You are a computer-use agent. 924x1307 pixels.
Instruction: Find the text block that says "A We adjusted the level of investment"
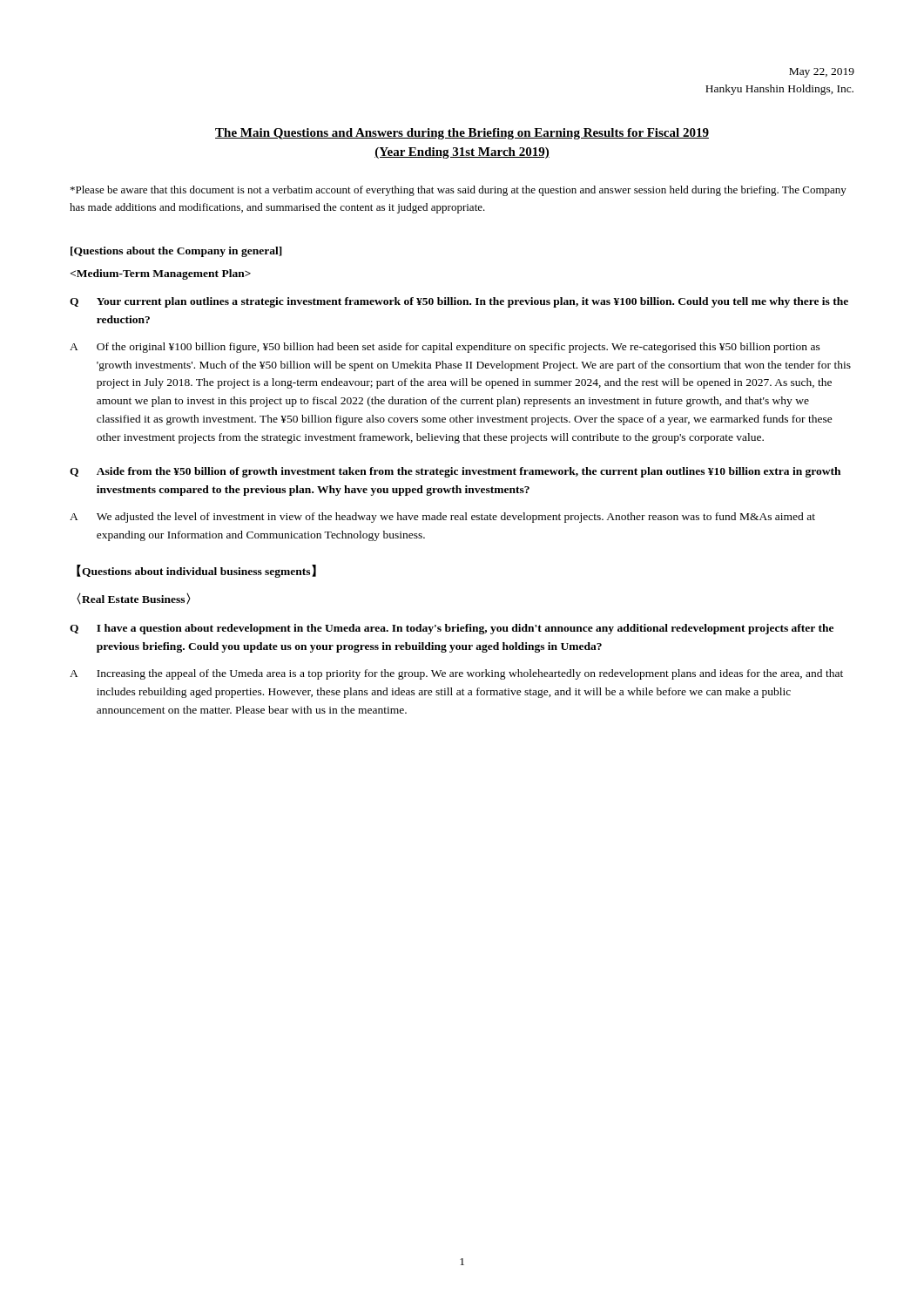pos(462,526)
